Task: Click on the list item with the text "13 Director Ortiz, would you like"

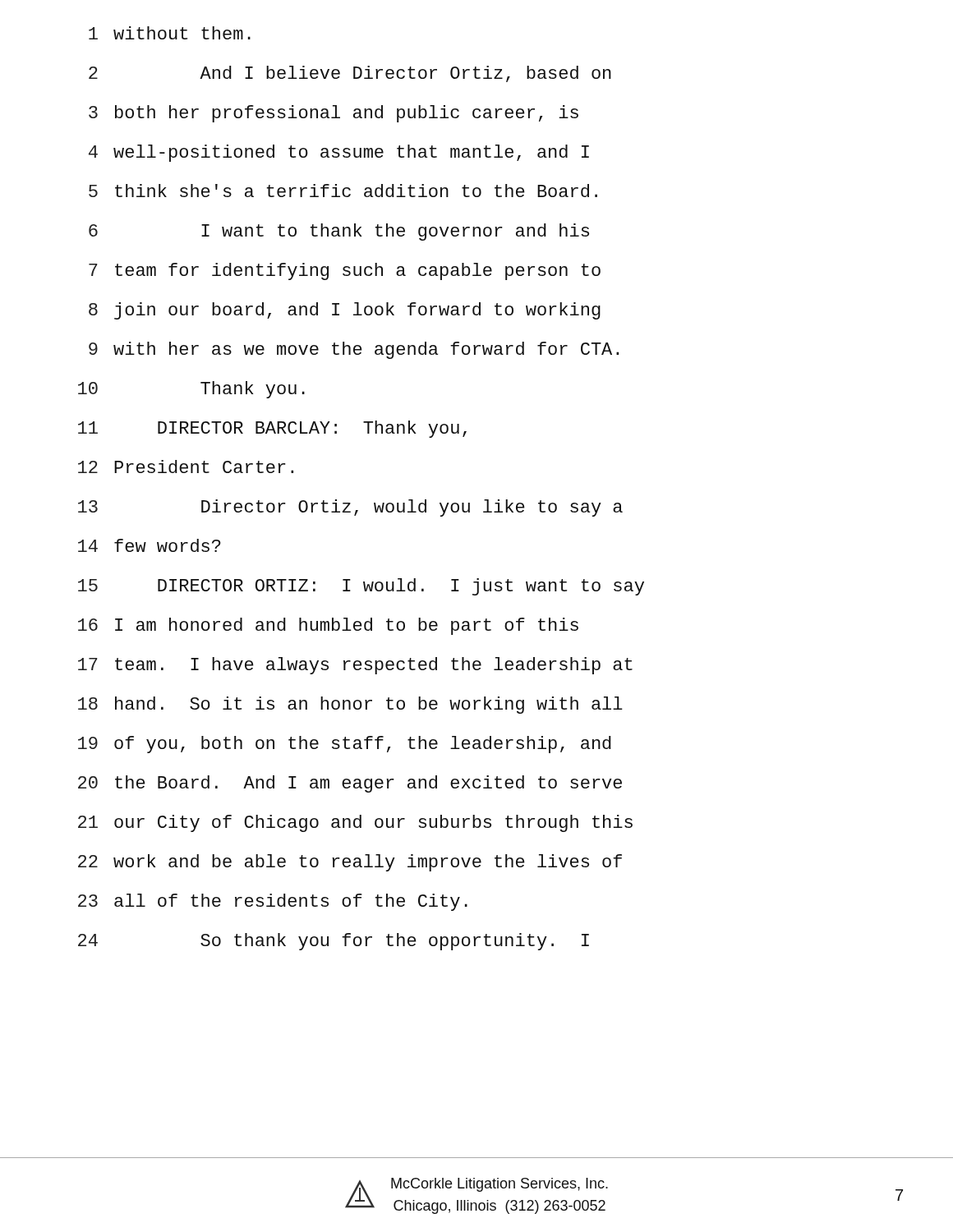Action: click(476, 508)
